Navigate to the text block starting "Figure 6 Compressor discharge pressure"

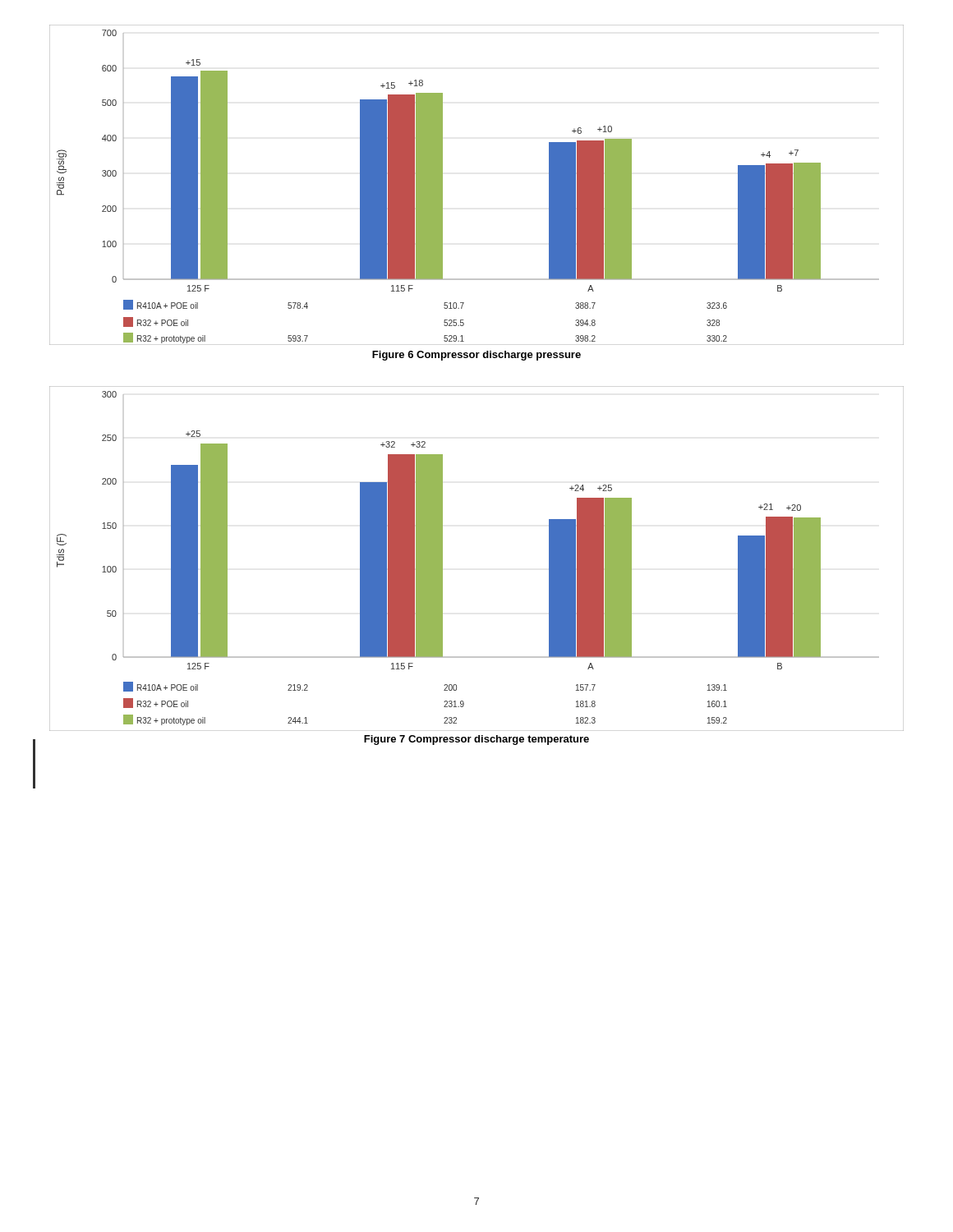(x=476, y=354)
